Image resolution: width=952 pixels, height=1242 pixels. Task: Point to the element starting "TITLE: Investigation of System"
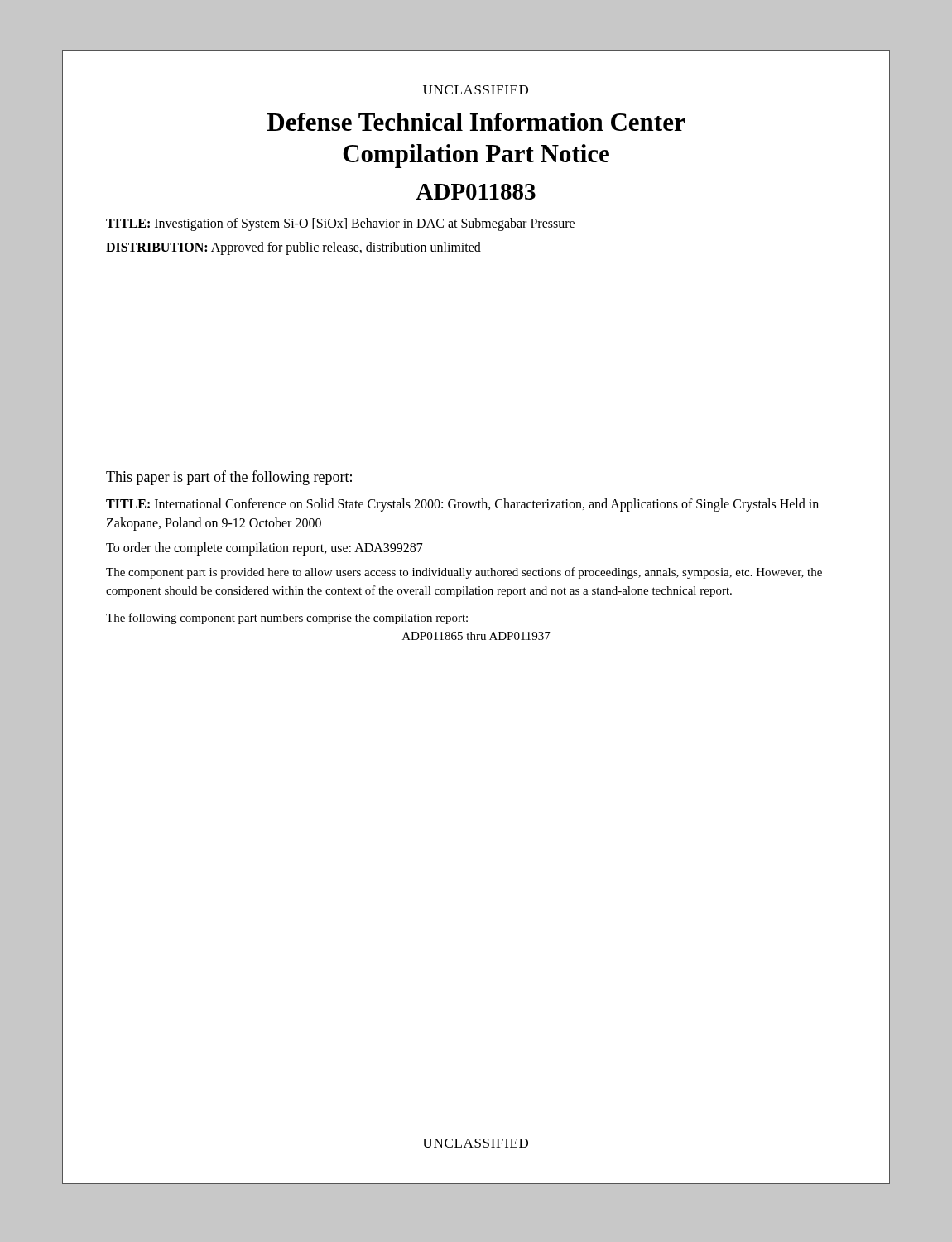[340, 223]
